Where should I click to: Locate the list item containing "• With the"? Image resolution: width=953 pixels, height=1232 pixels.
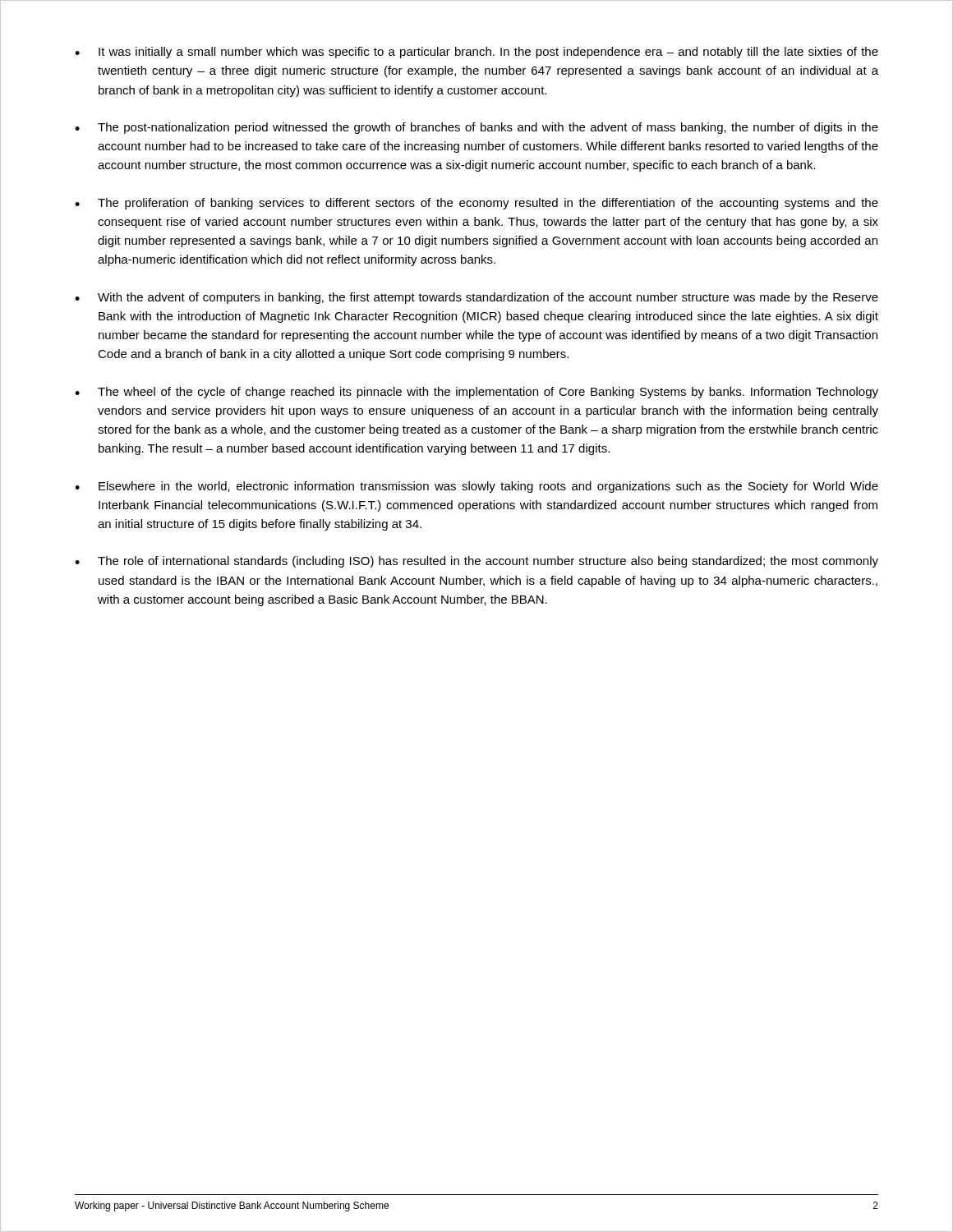[x=476, y=325]
